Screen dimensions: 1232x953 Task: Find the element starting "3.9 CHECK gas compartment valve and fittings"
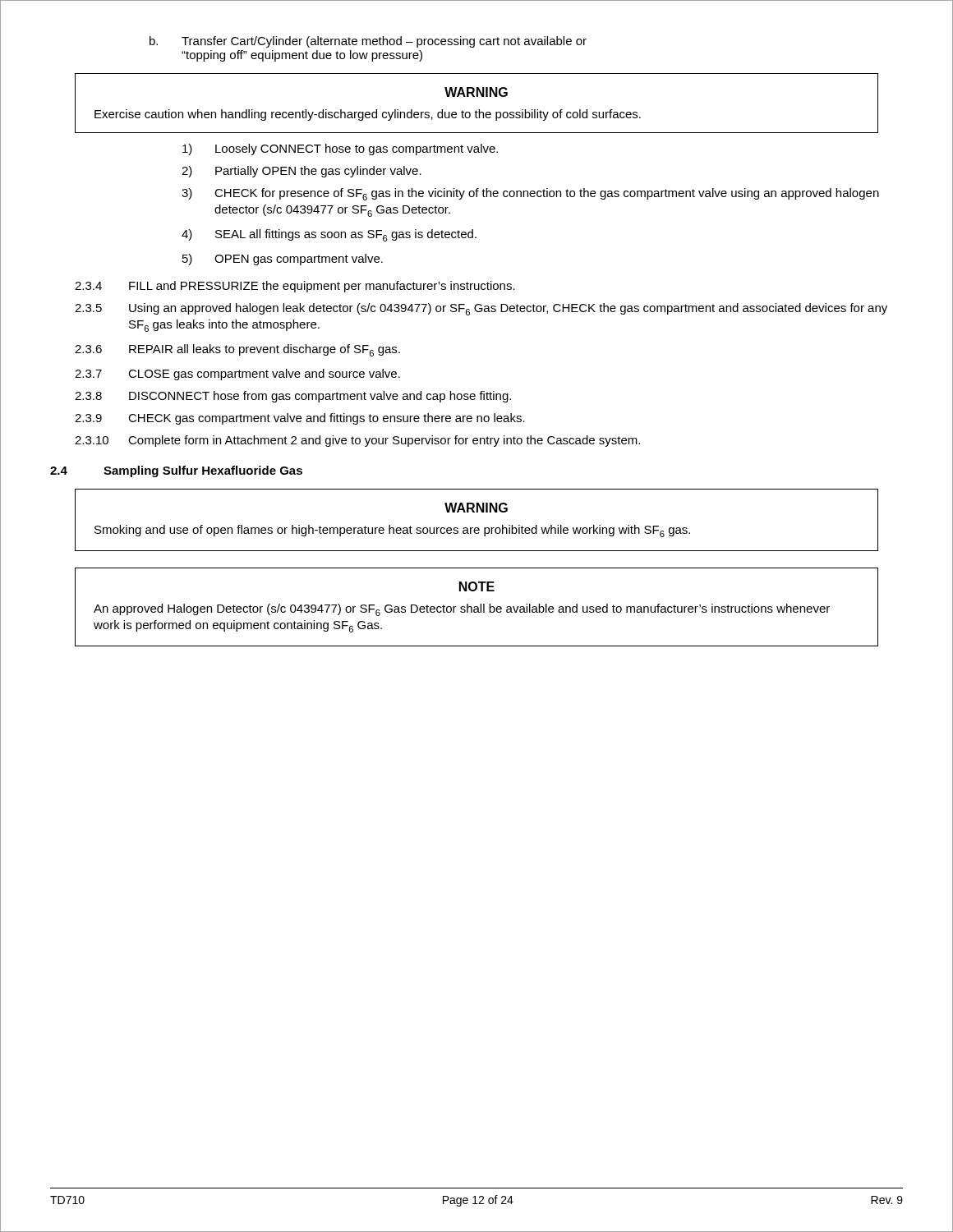coord(489,418)
